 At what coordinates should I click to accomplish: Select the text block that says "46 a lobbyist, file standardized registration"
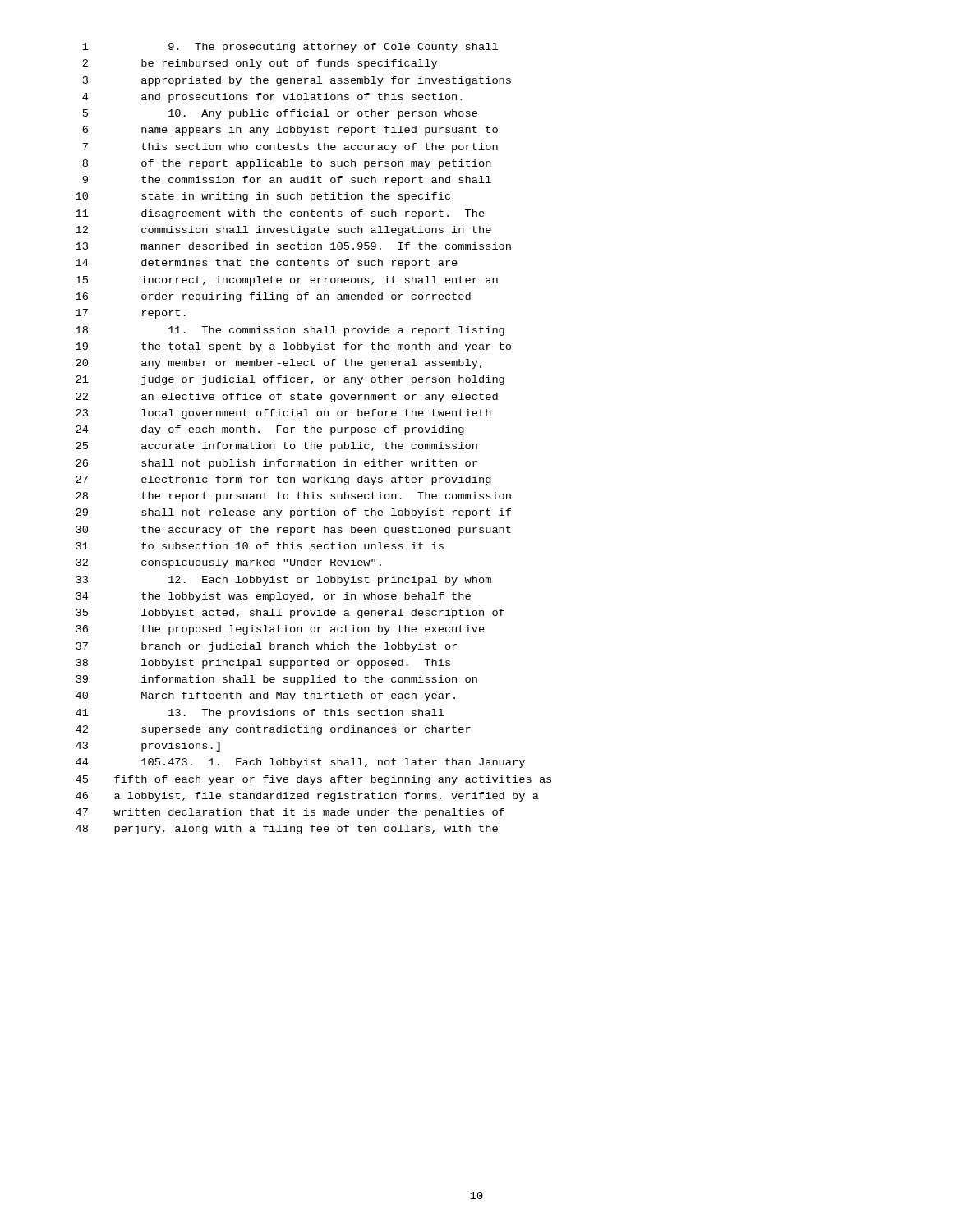tap(476, 797)
